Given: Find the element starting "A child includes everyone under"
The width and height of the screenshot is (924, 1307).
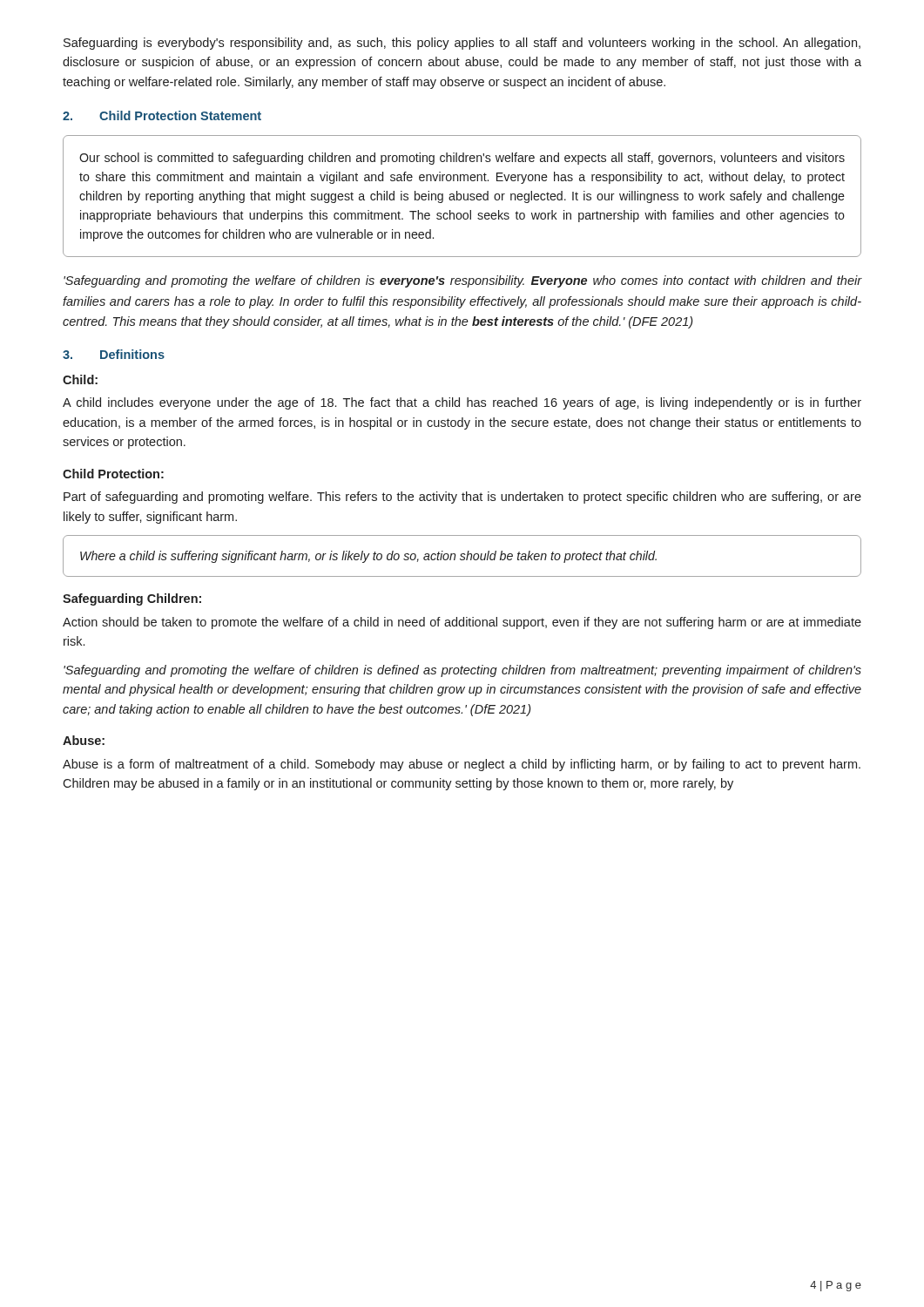Looking at the screenshot, I should pyautogui.click(x=462, y=423).
